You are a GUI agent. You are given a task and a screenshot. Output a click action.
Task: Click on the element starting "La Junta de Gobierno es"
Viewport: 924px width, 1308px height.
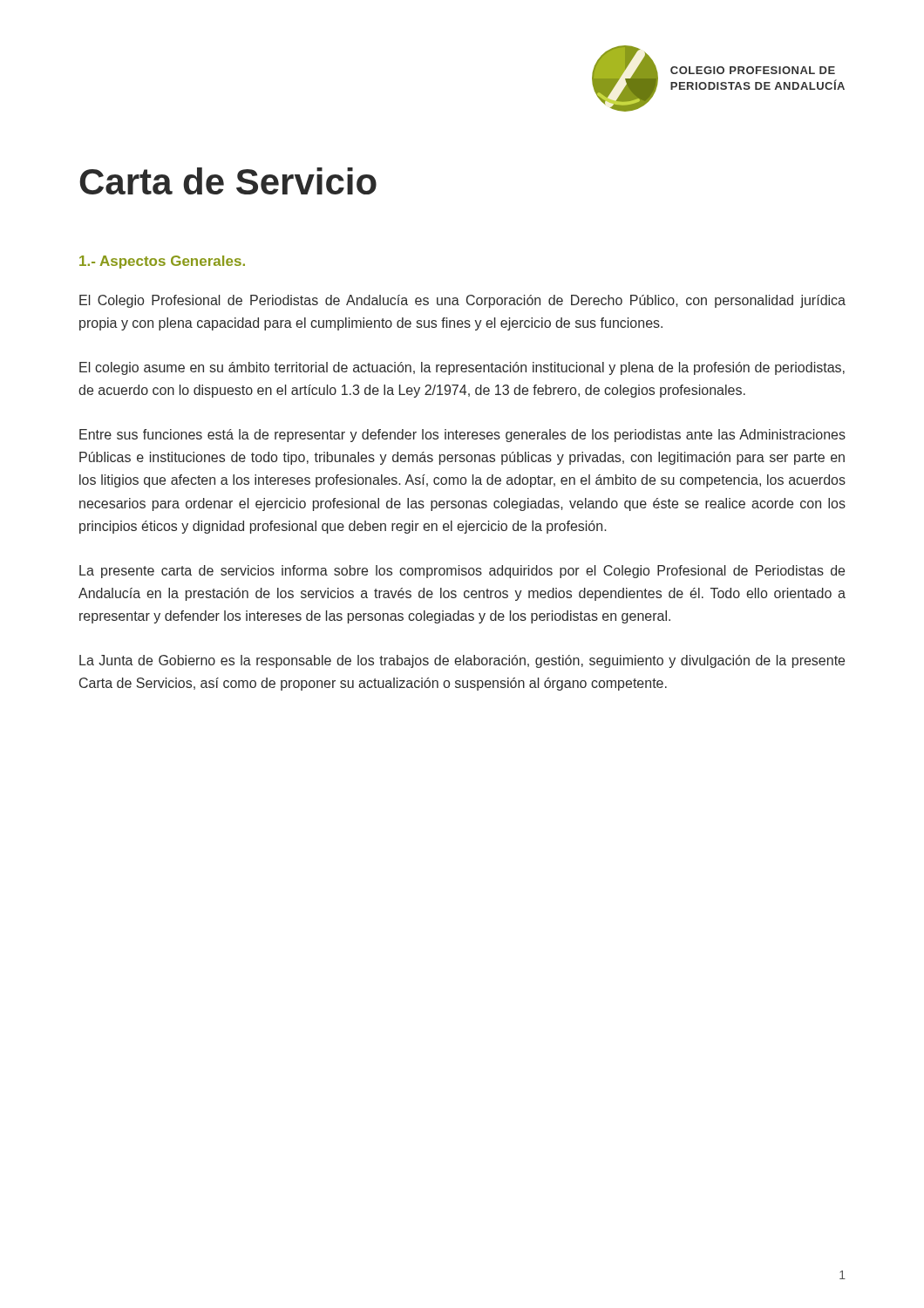coord(462,672)
